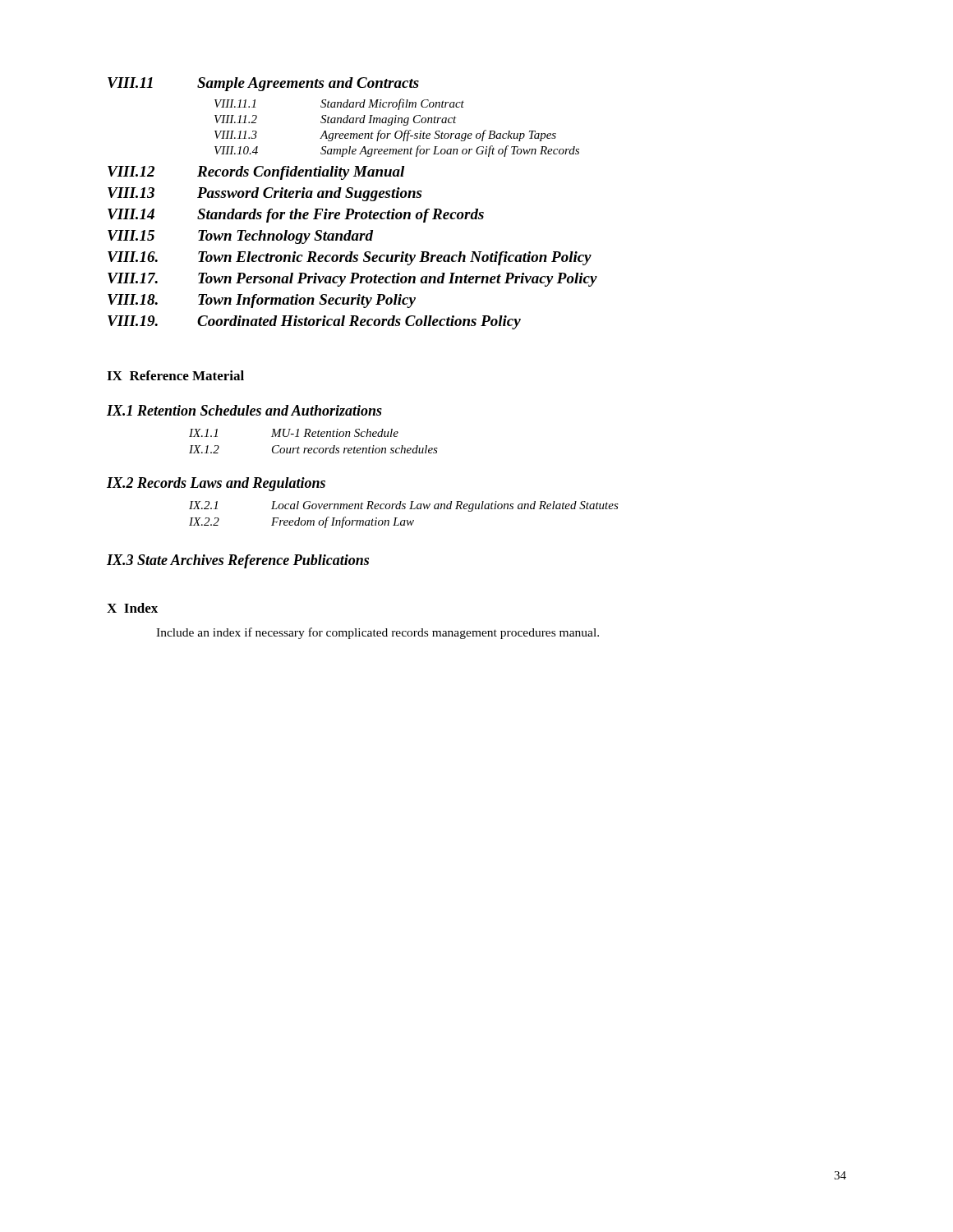953x1232 pixels.
Task: Find the list item that reads "VIII.15 Town Technology Standard"
Action: click(240, 236)
